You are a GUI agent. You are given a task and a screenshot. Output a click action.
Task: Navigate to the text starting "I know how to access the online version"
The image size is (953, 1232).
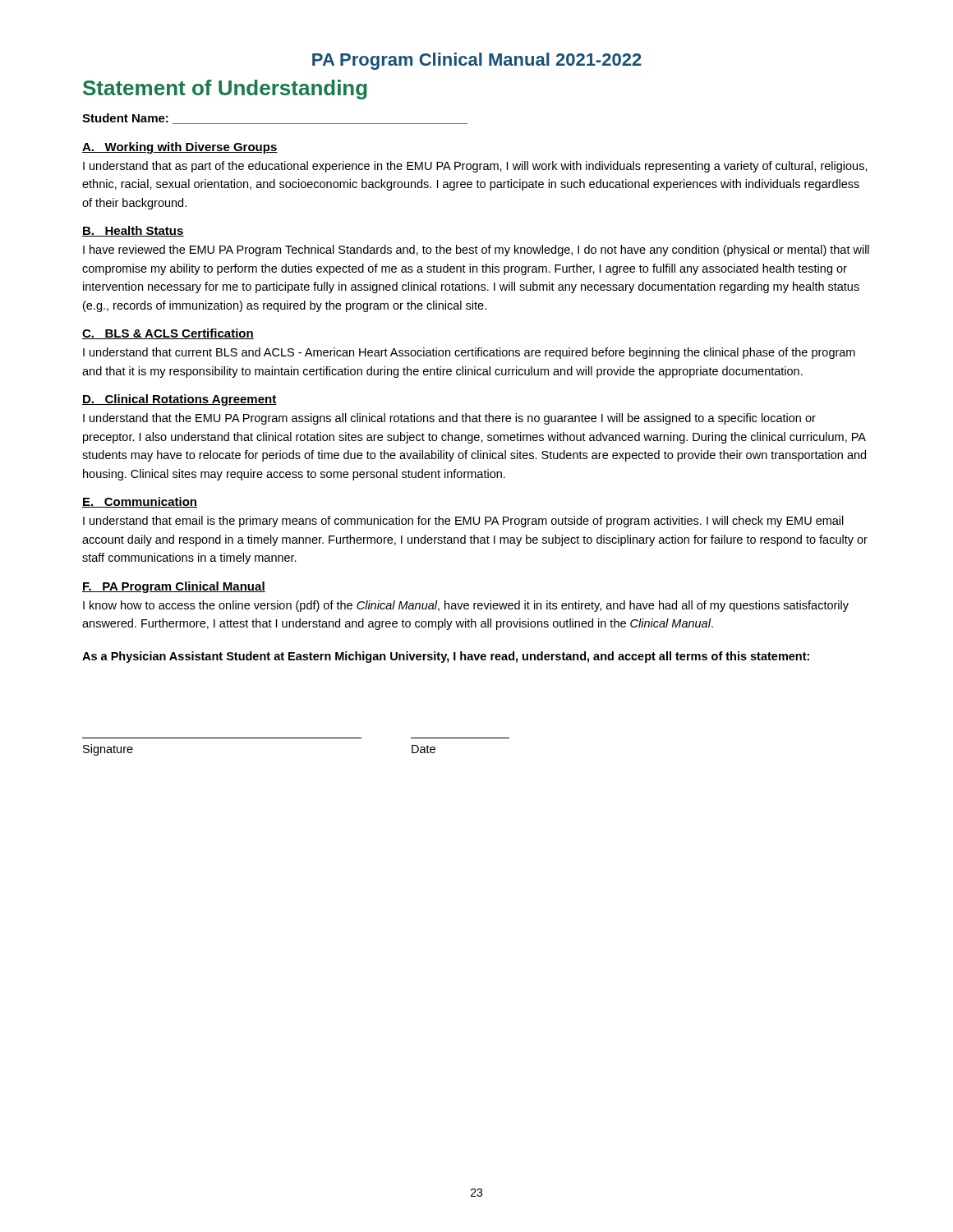(465, 614)
